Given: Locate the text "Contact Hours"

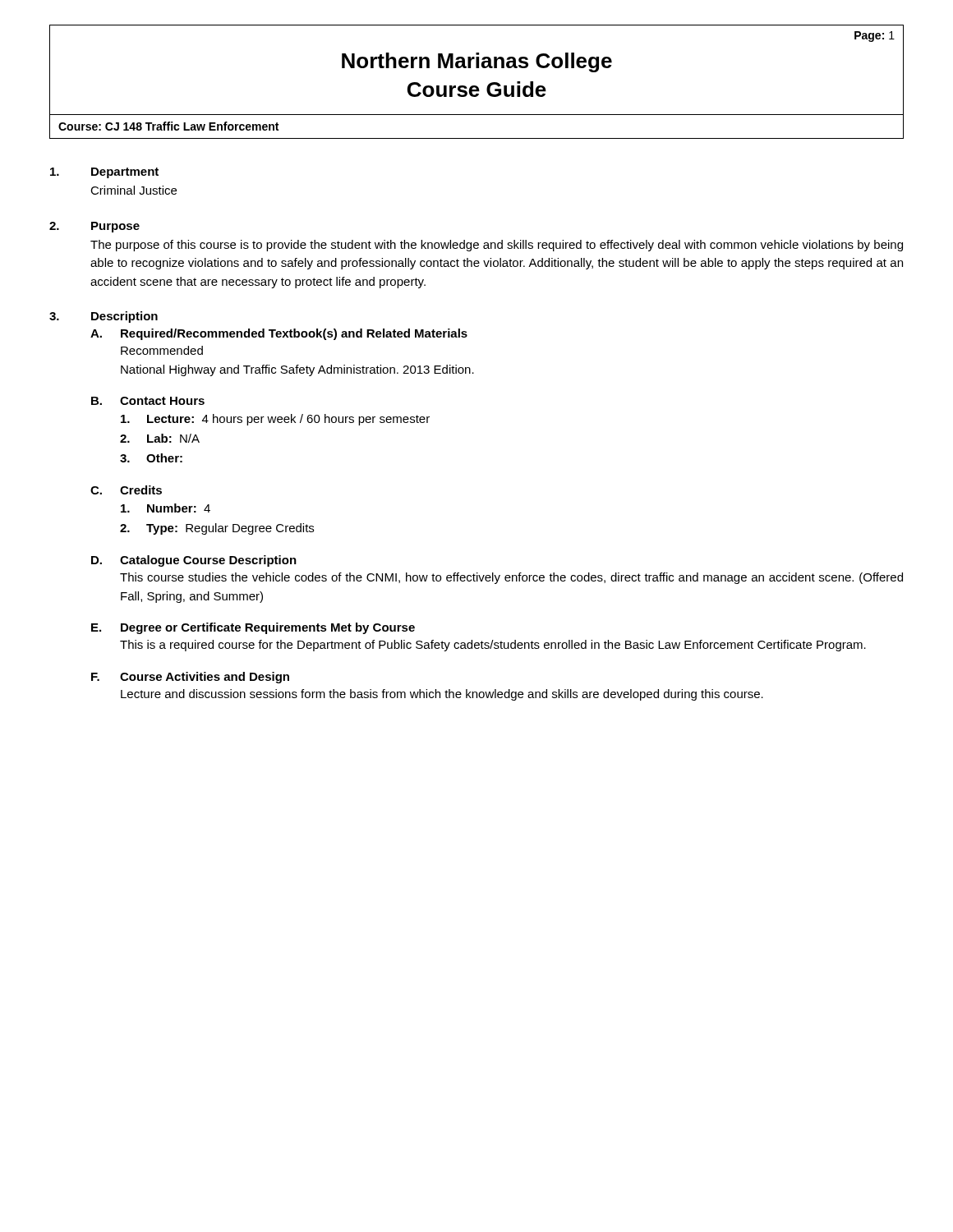Looking at the screenshot, I should (162, 400).
